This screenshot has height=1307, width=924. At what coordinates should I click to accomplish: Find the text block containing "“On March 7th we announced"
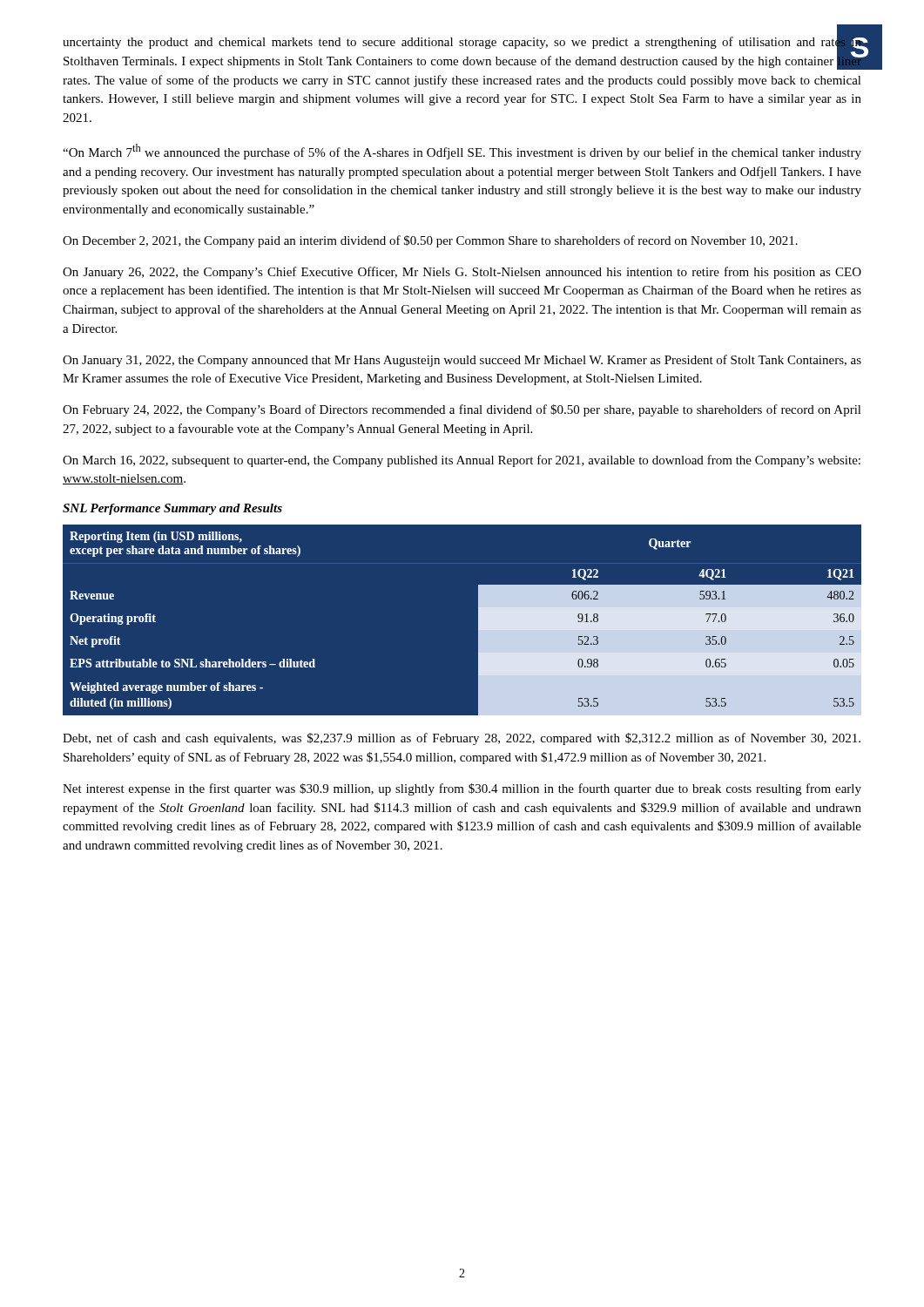pos(462,179)
